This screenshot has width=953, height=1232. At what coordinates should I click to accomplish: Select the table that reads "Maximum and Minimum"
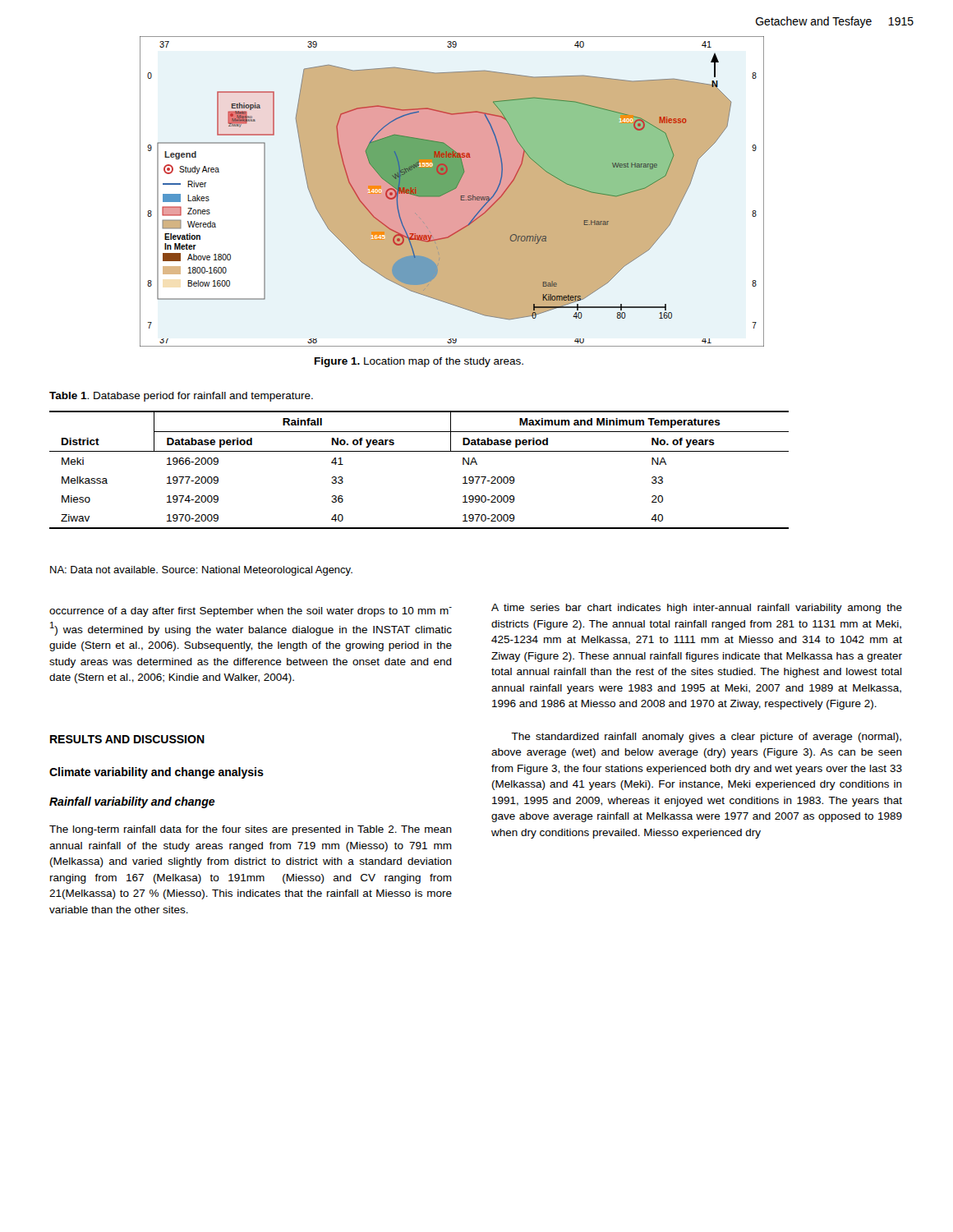pyautogui.click(x=419, y=470)
